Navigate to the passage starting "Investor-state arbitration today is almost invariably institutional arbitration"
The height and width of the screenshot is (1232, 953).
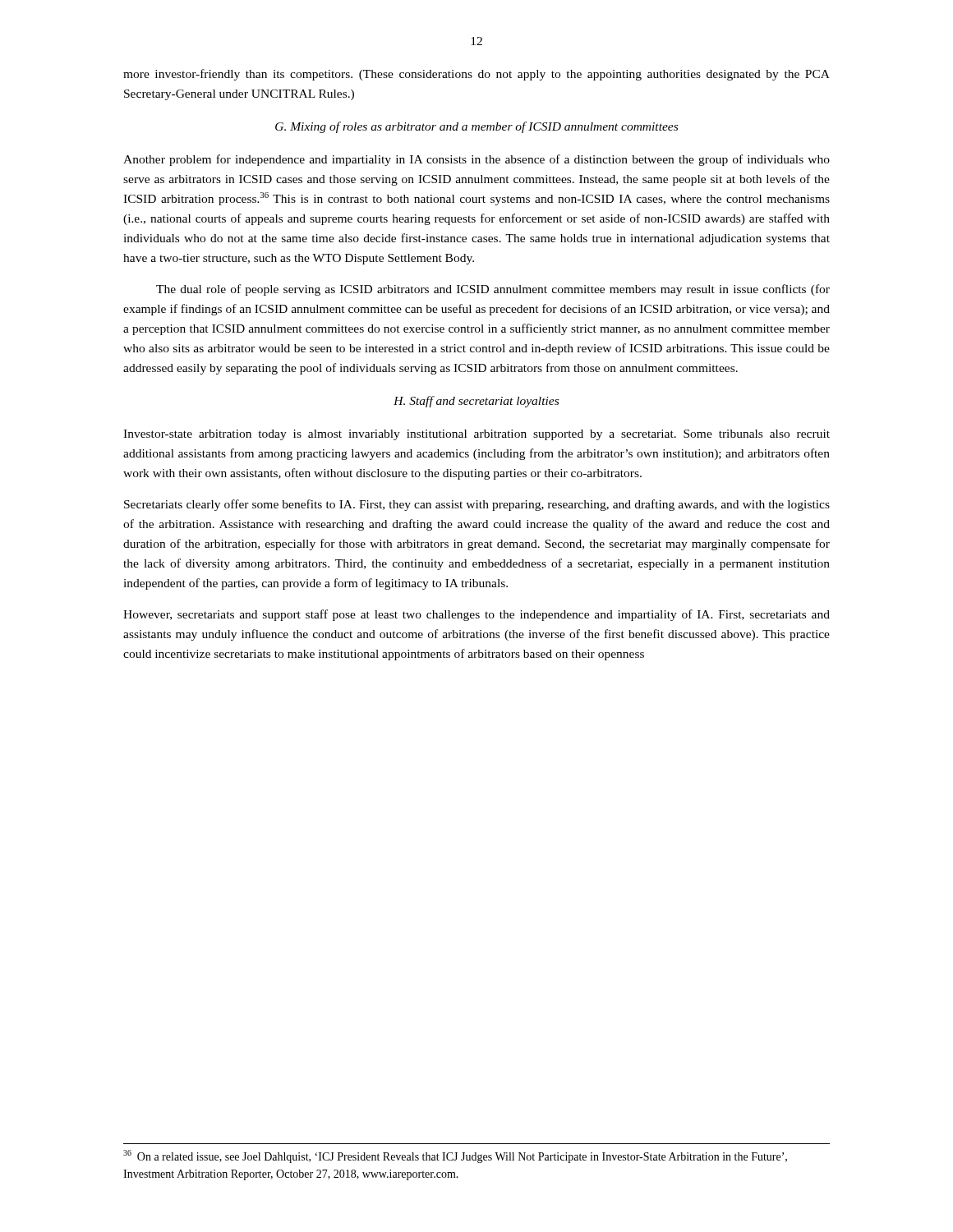(476, 454)
